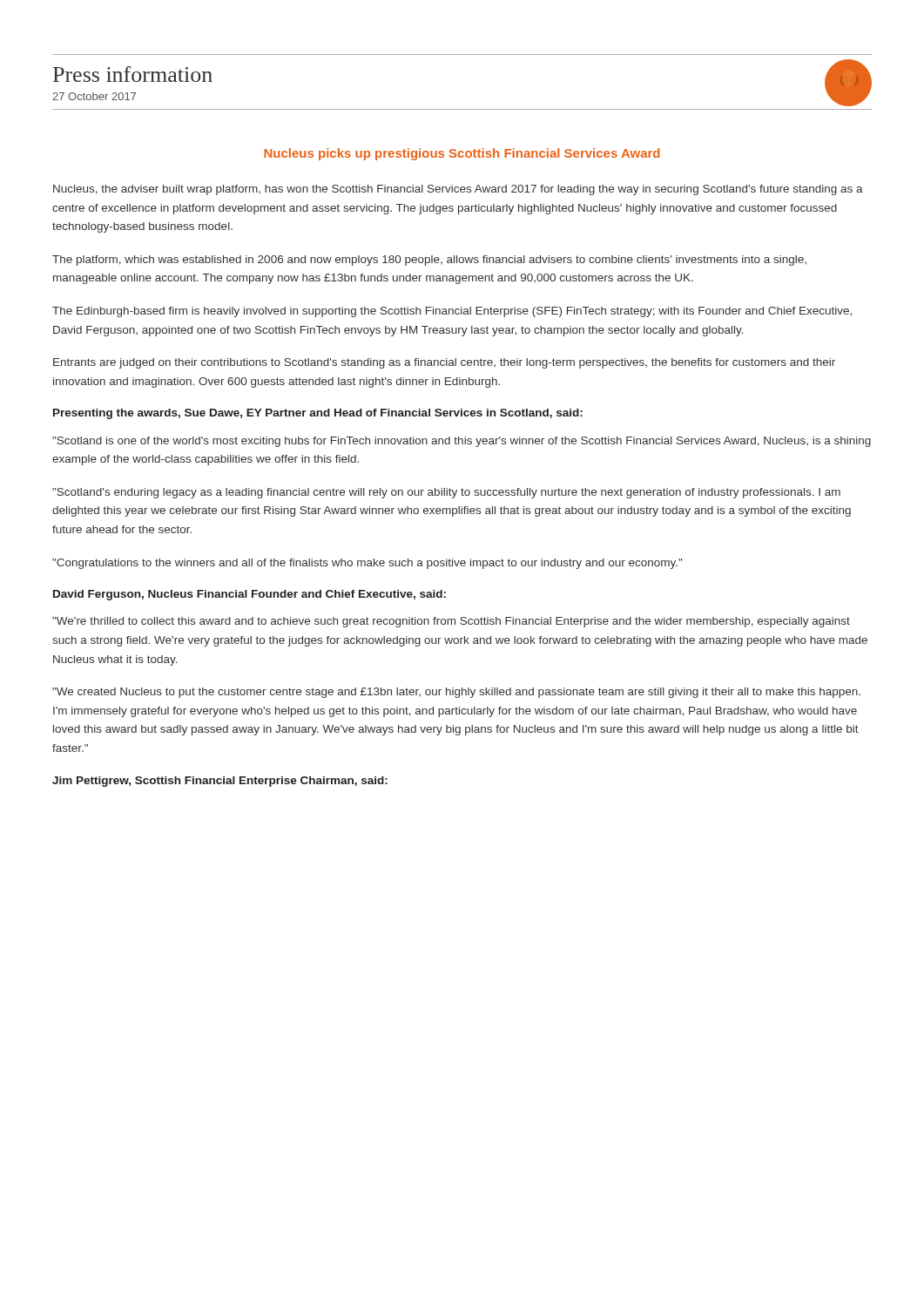Click where it says "Nucleus picks up prestigious Scottish Financial Services Award"
924x1307 pixels.
pos(462,153)
